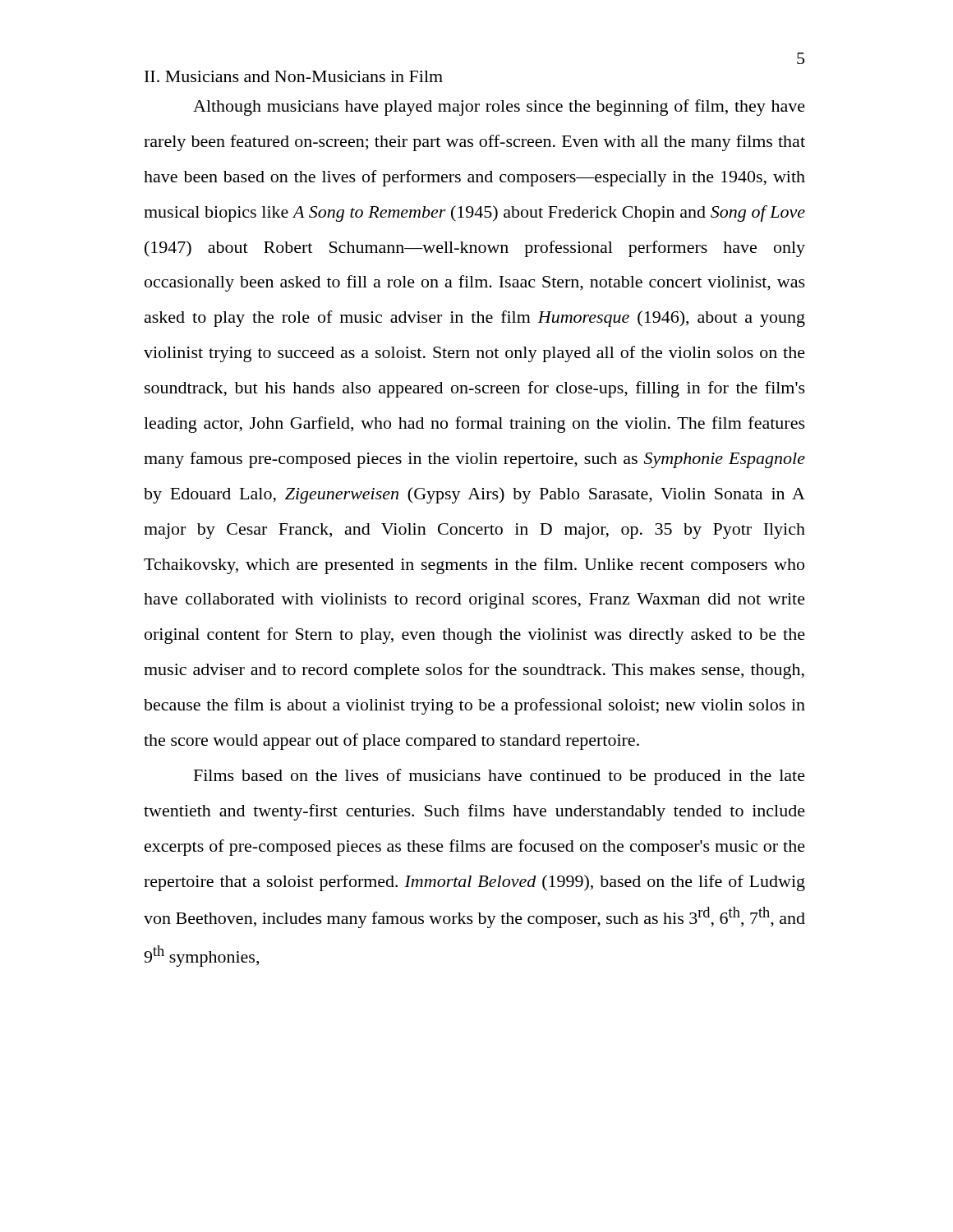Select the passage starting "II. Musicians and Non-Musicians in Film"
Viewport: 953px width, 1232px height.
pos(293,76)
